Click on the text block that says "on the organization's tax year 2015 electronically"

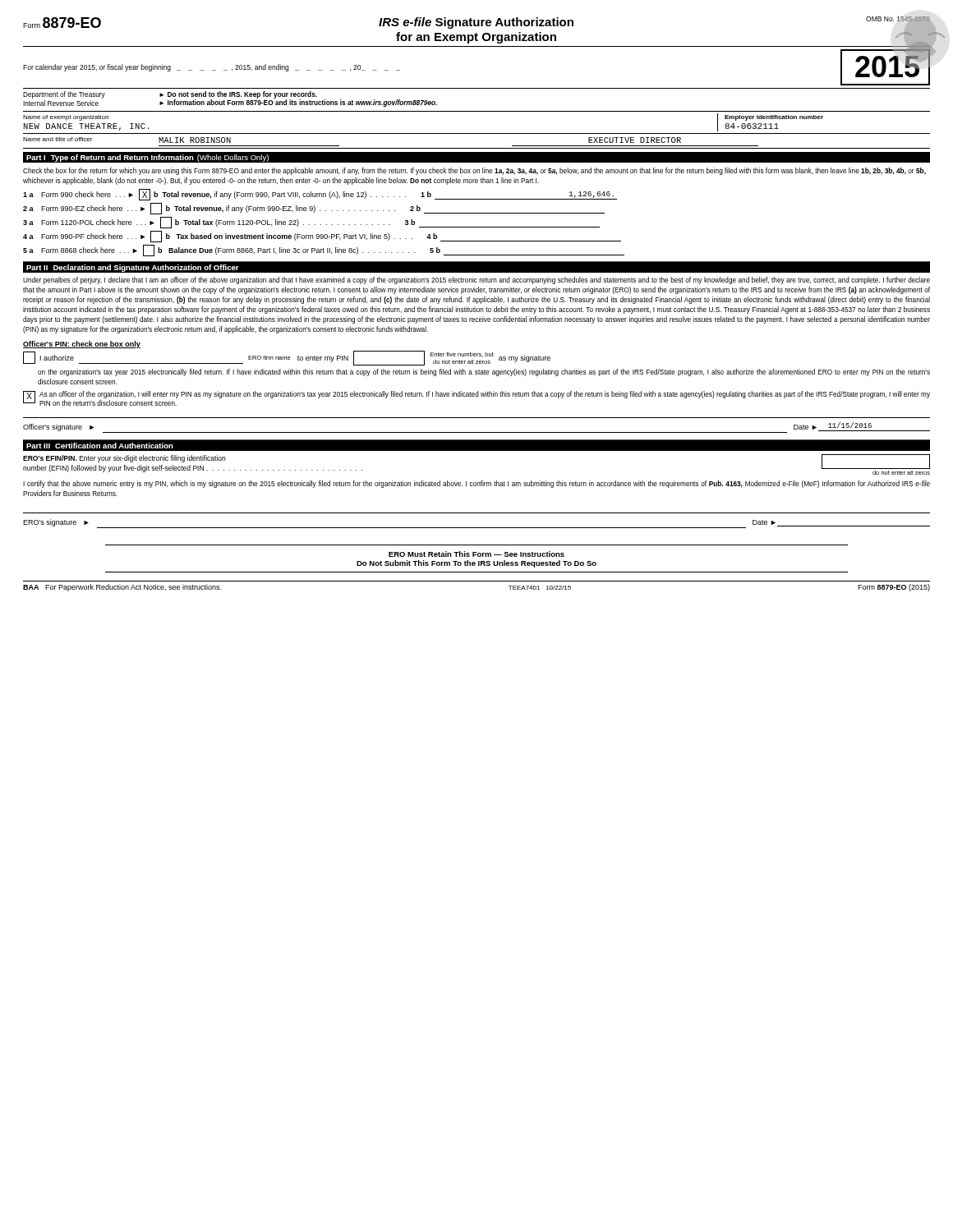(484, 377)
